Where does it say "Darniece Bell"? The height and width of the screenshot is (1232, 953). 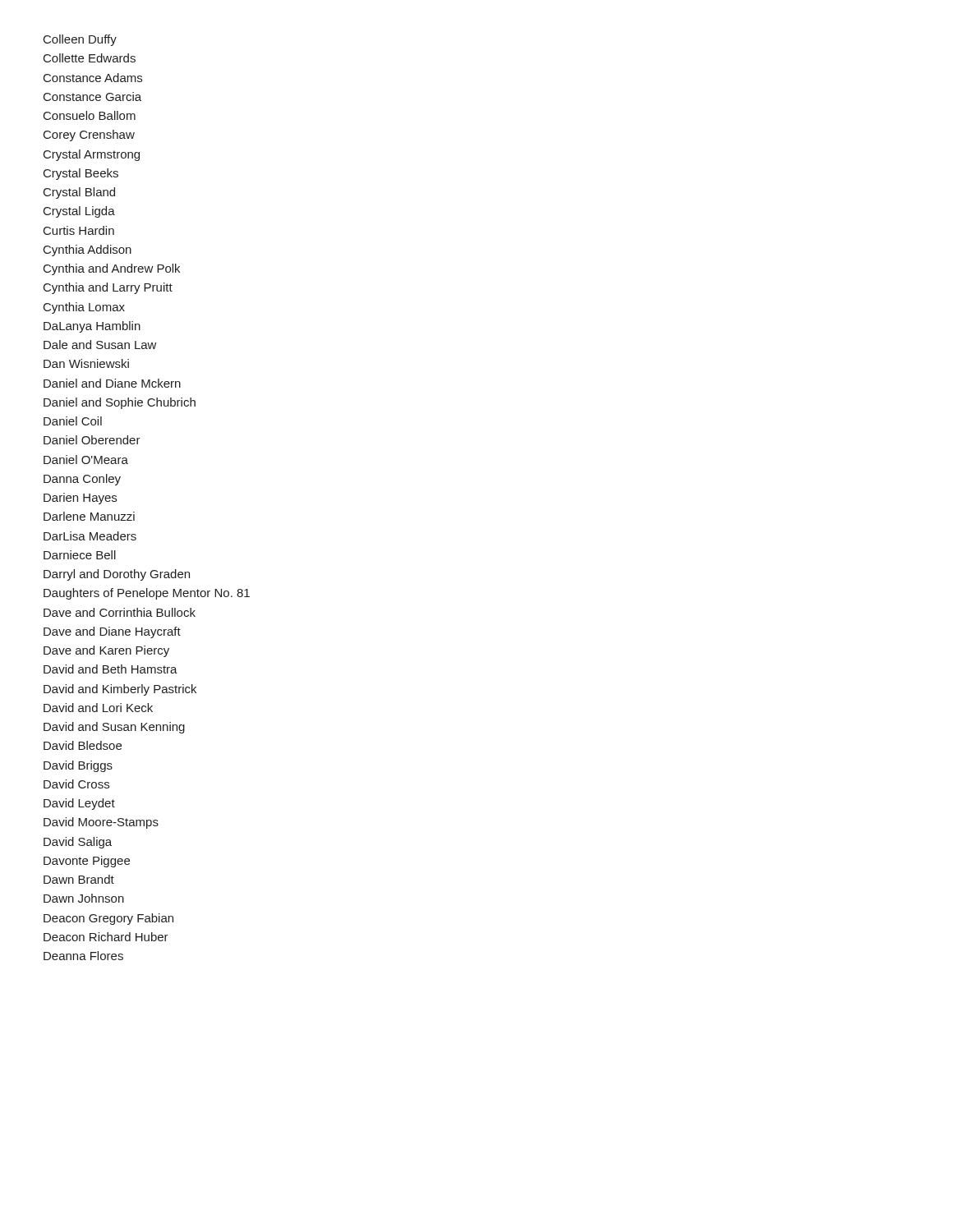[79, 555]
